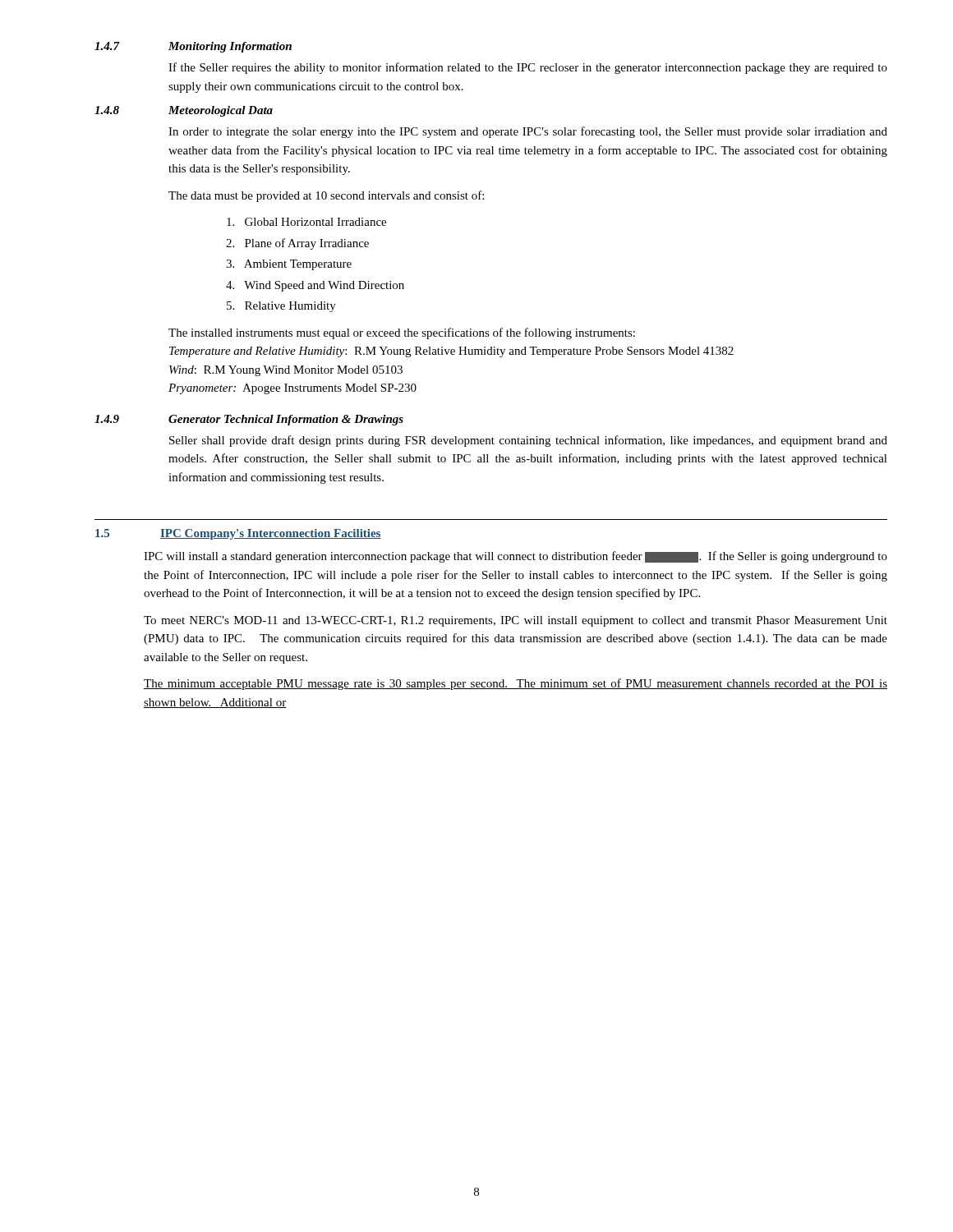Click on the text block that says "Seller shall provide draft design prints"
Screen dimensions: 1232x953
528,458
